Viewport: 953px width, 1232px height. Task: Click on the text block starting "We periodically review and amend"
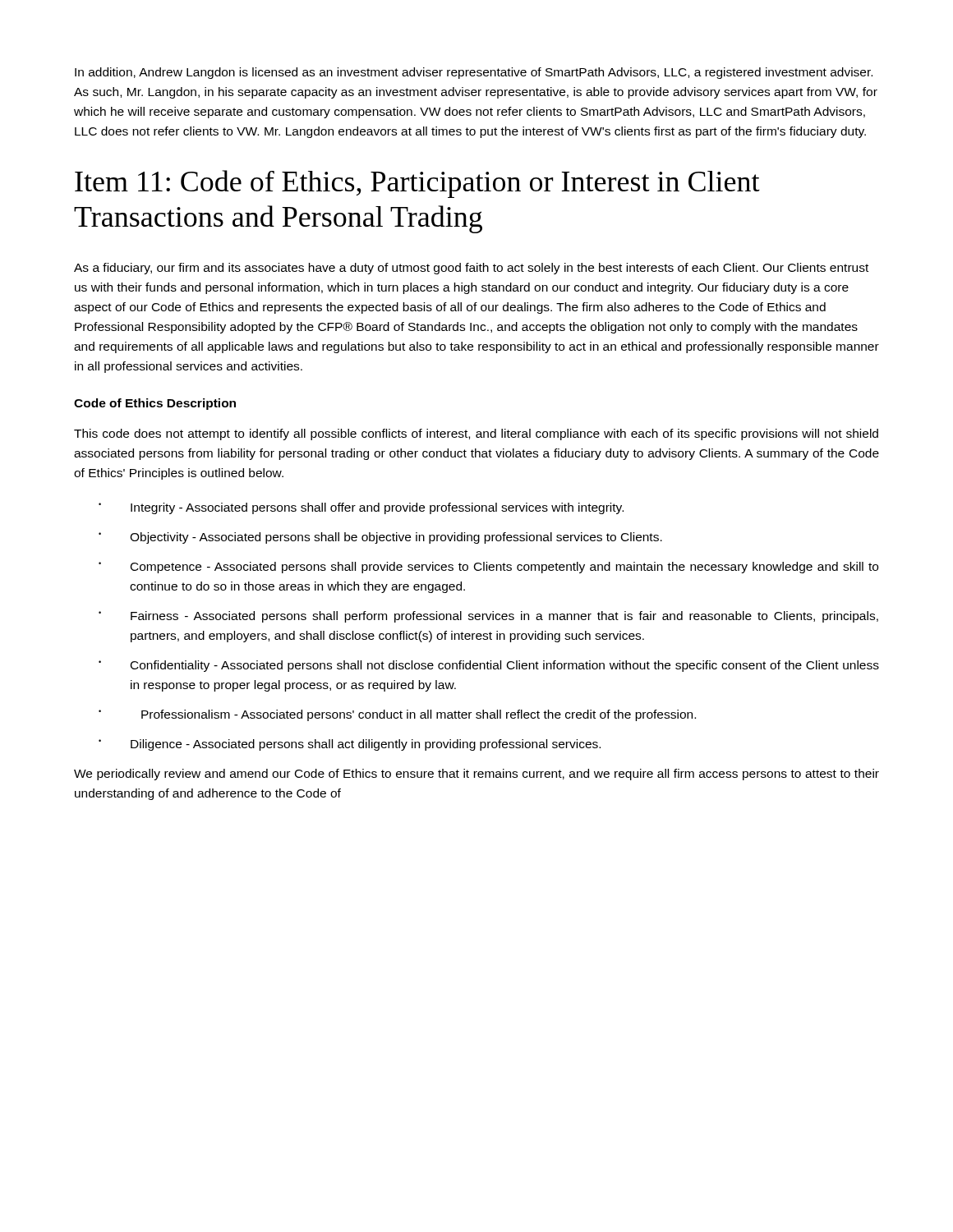(x=476, y=783)
